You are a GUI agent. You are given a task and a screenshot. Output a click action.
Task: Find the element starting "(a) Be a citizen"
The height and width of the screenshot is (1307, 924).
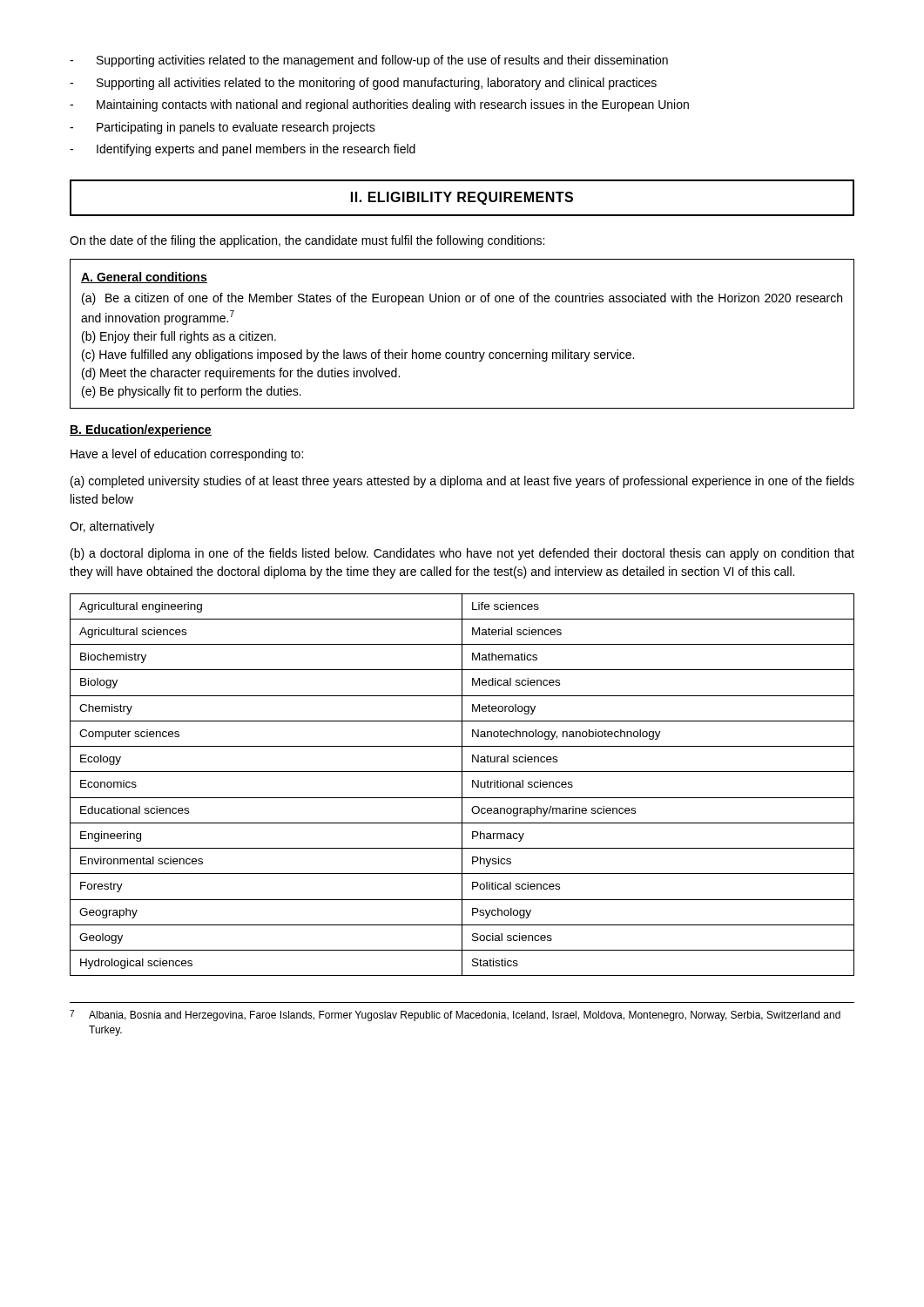tap(462, 344)
